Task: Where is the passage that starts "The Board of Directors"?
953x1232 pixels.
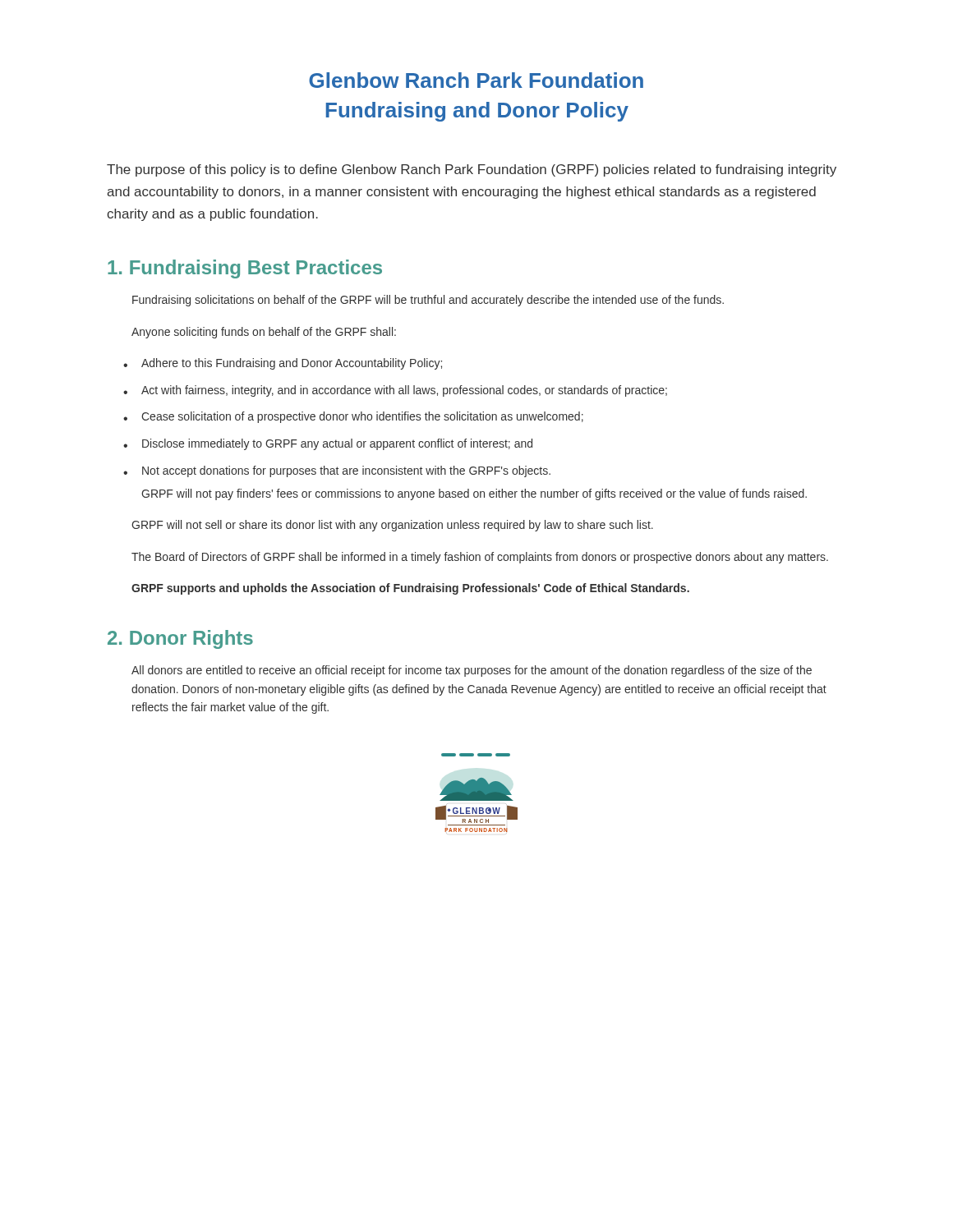Action: 480,557
